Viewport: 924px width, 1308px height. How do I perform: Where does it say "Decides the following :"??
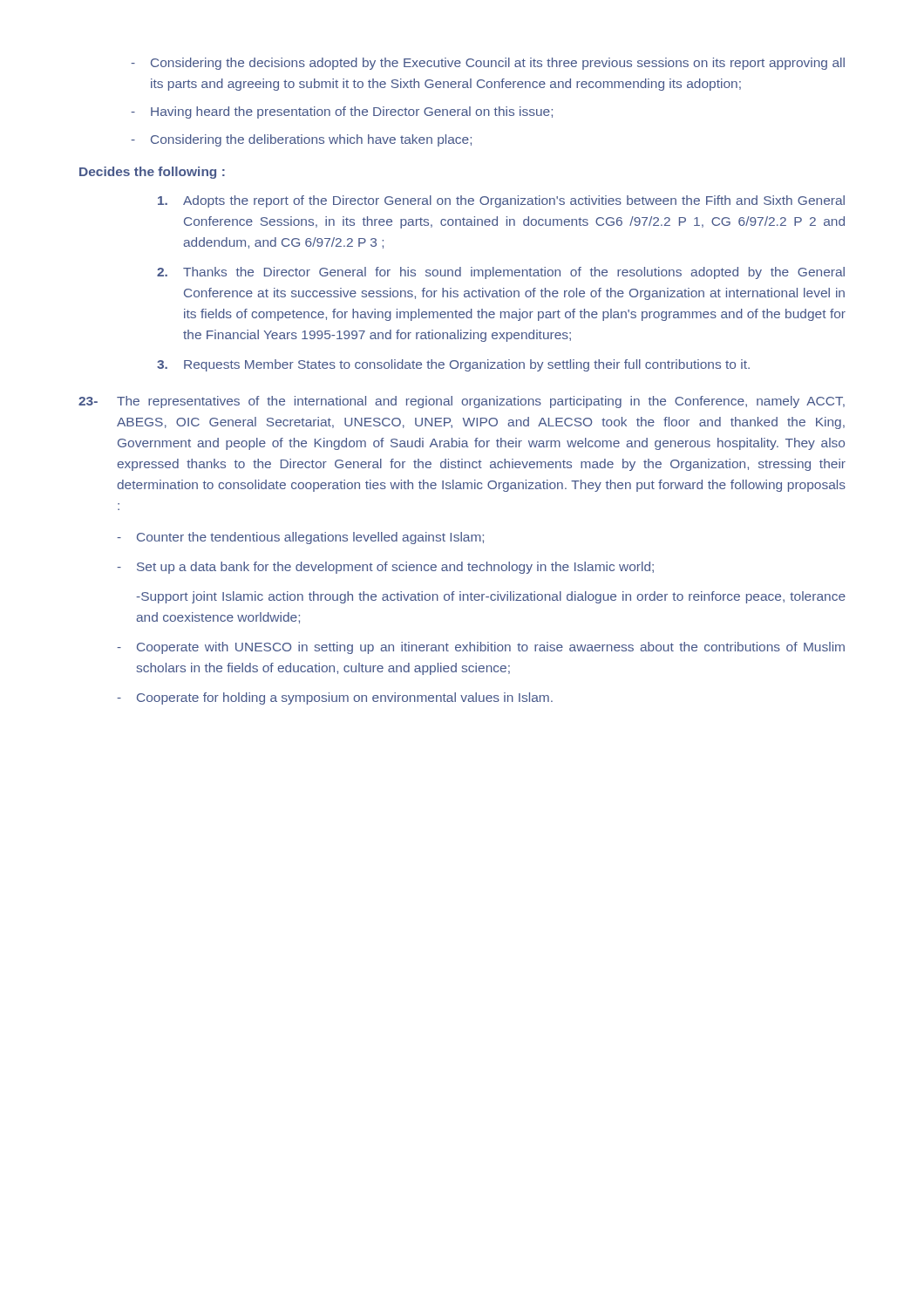point(152,171)
